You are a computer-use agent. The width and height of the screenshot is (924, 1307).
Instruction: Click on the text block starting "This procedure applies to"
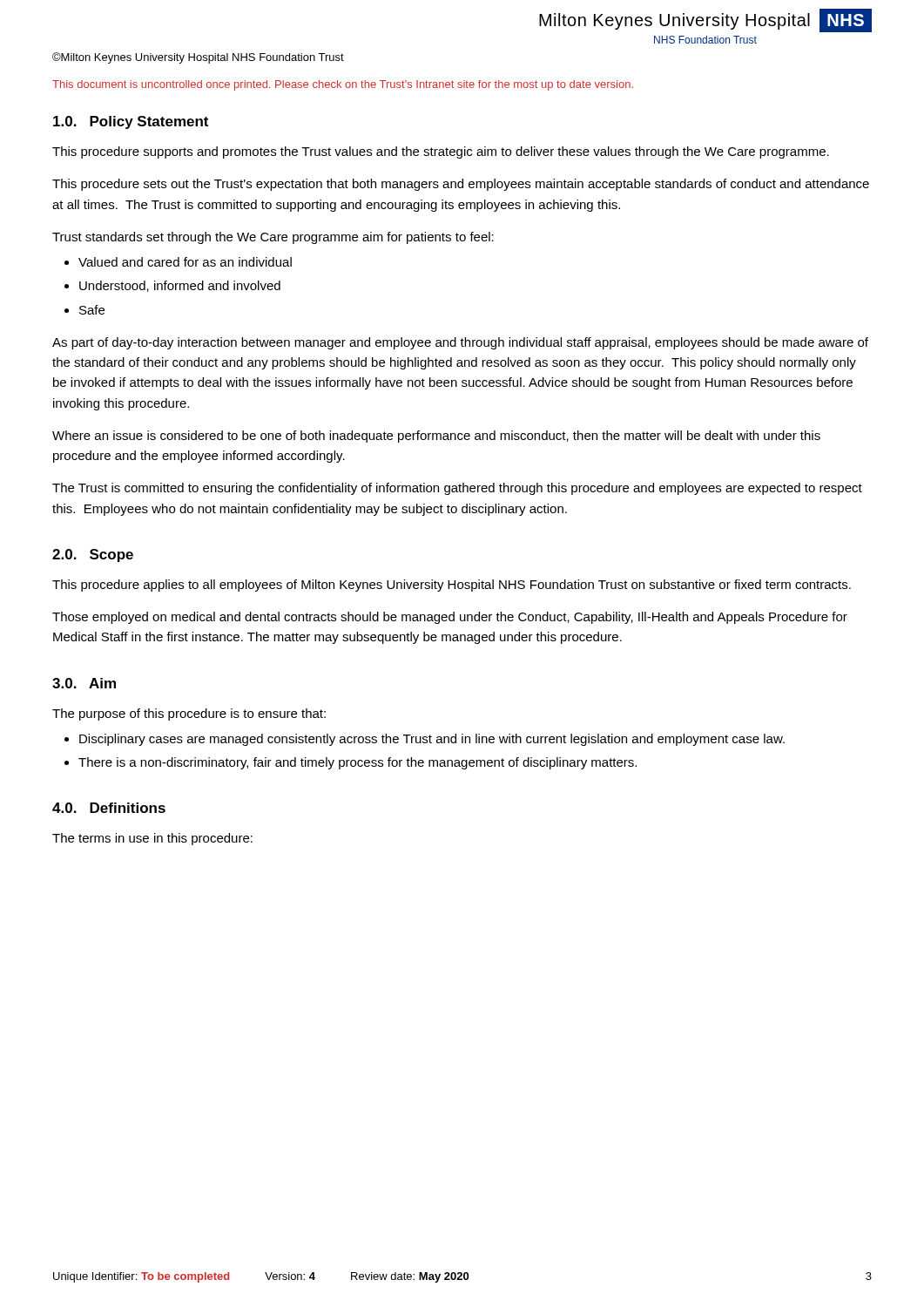coord(452,584)
